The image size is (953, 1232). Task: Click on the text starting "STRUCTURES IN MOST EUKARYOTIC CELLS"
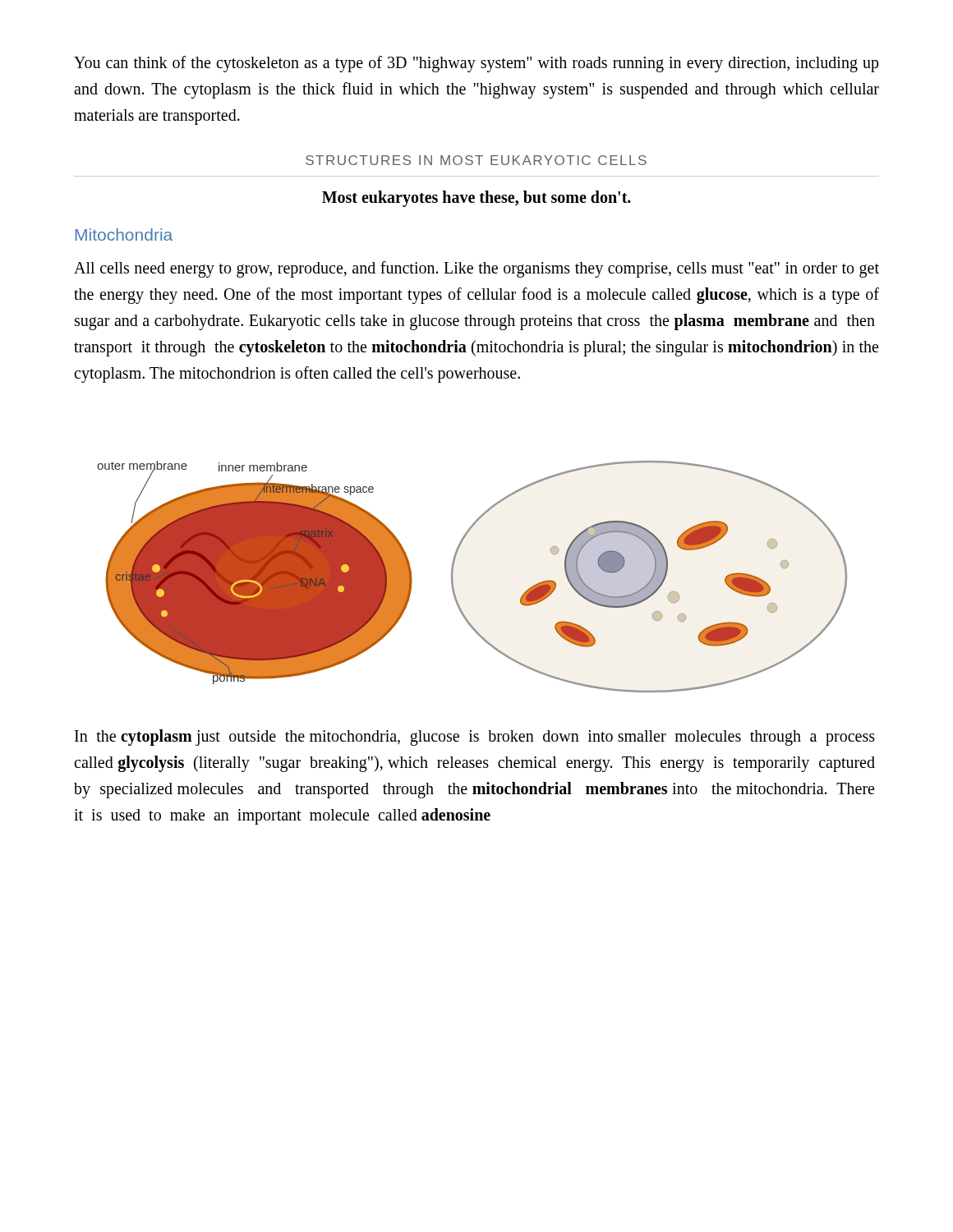(x=476, y=161)
